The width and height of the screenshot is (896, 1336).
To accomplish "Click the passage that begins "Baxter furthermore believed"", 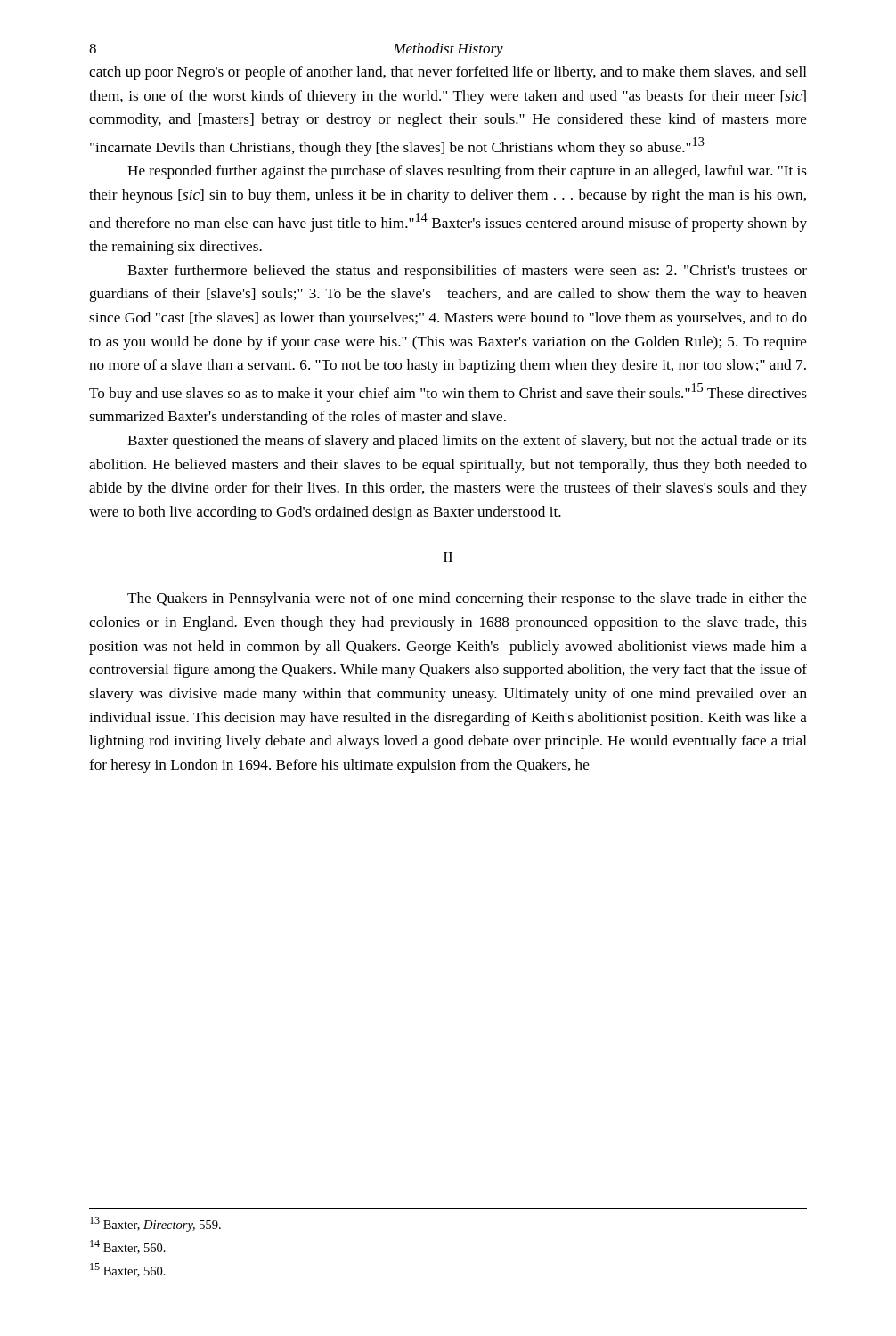I will point(448,344).
